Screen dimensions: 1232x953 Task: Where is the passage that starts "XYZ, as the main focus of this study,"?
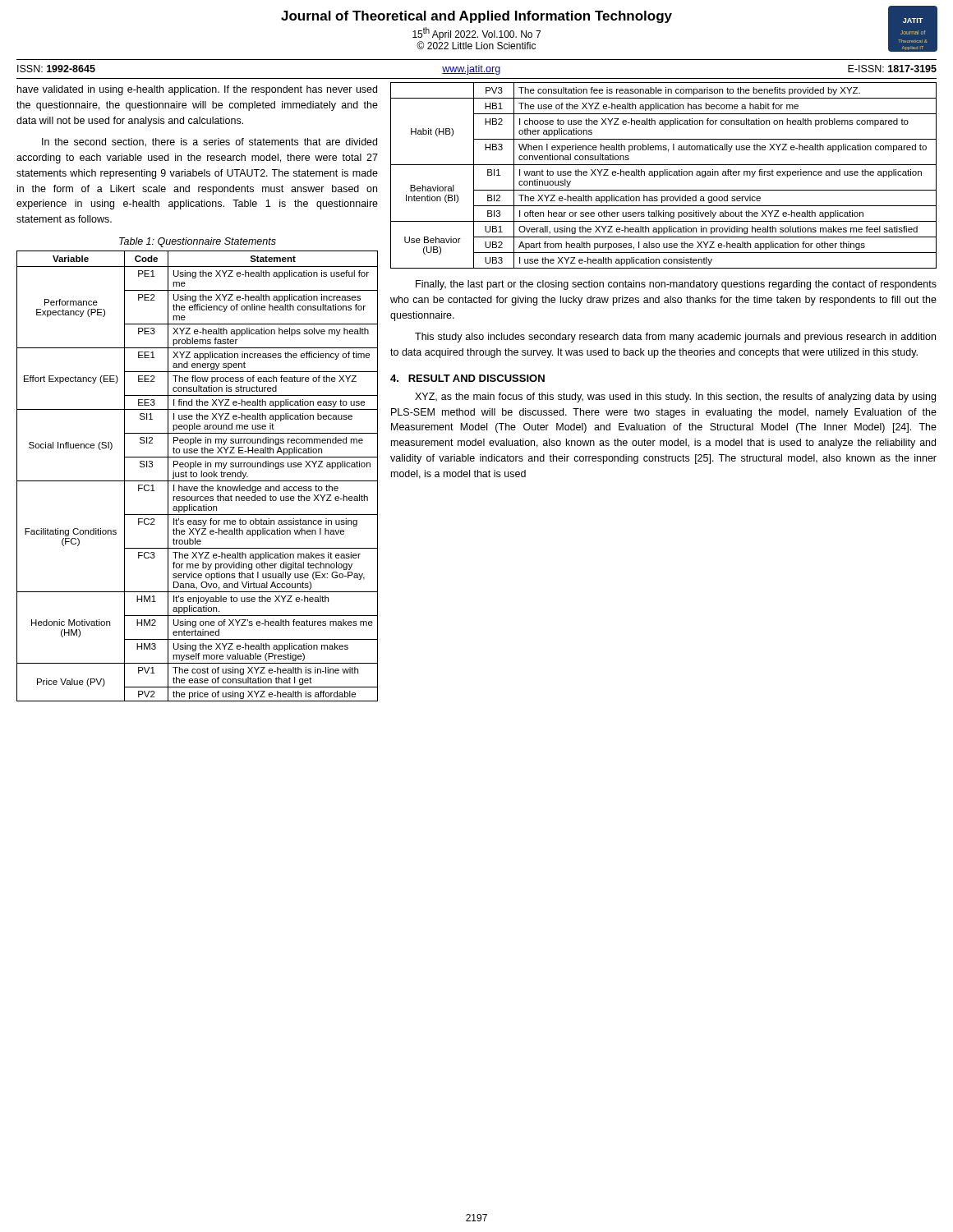(663, 435)
